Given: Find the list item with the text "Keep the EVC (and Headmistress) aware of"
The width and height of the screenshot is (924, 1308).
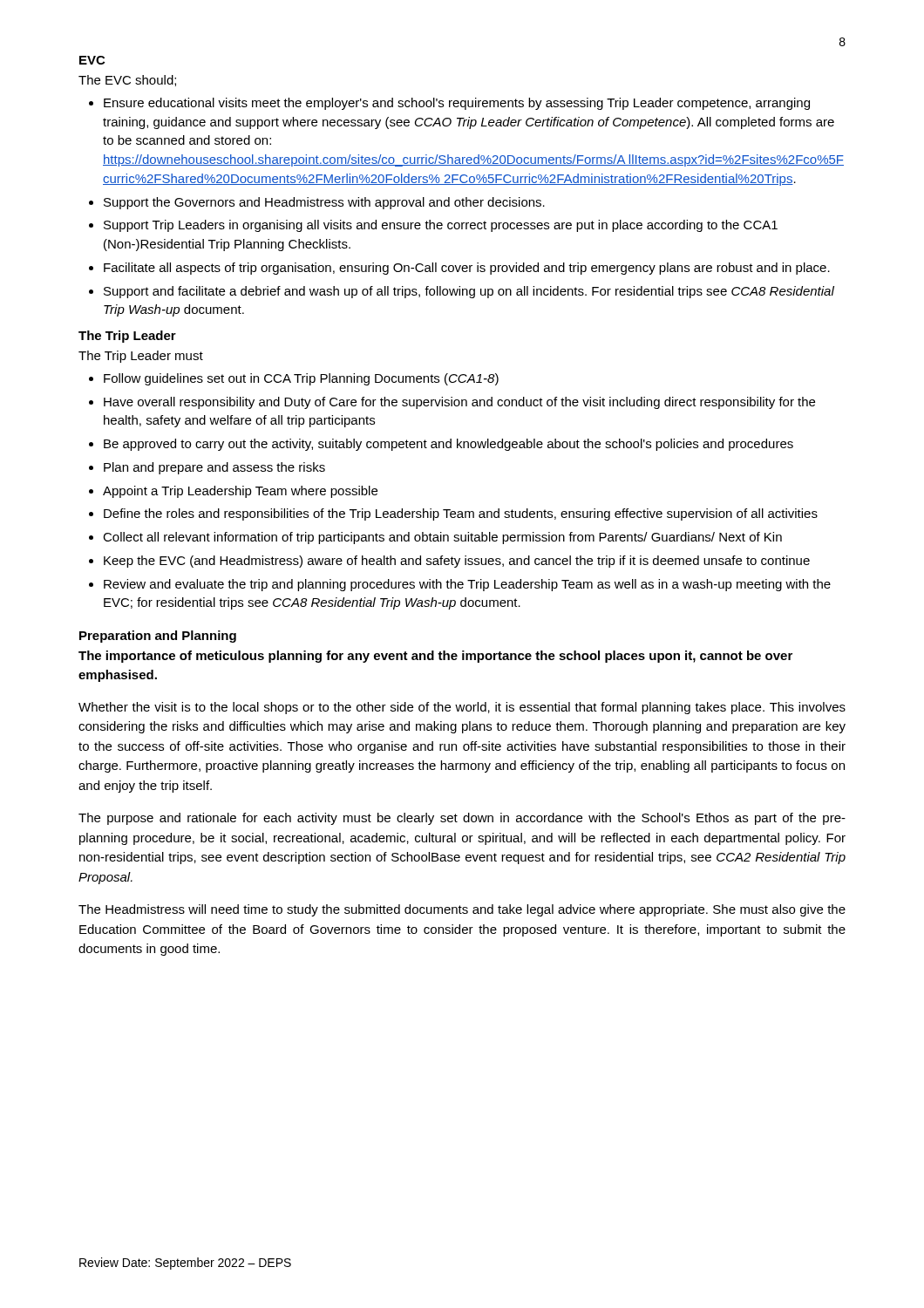Looking at the screenshot, I should [456, 560].
